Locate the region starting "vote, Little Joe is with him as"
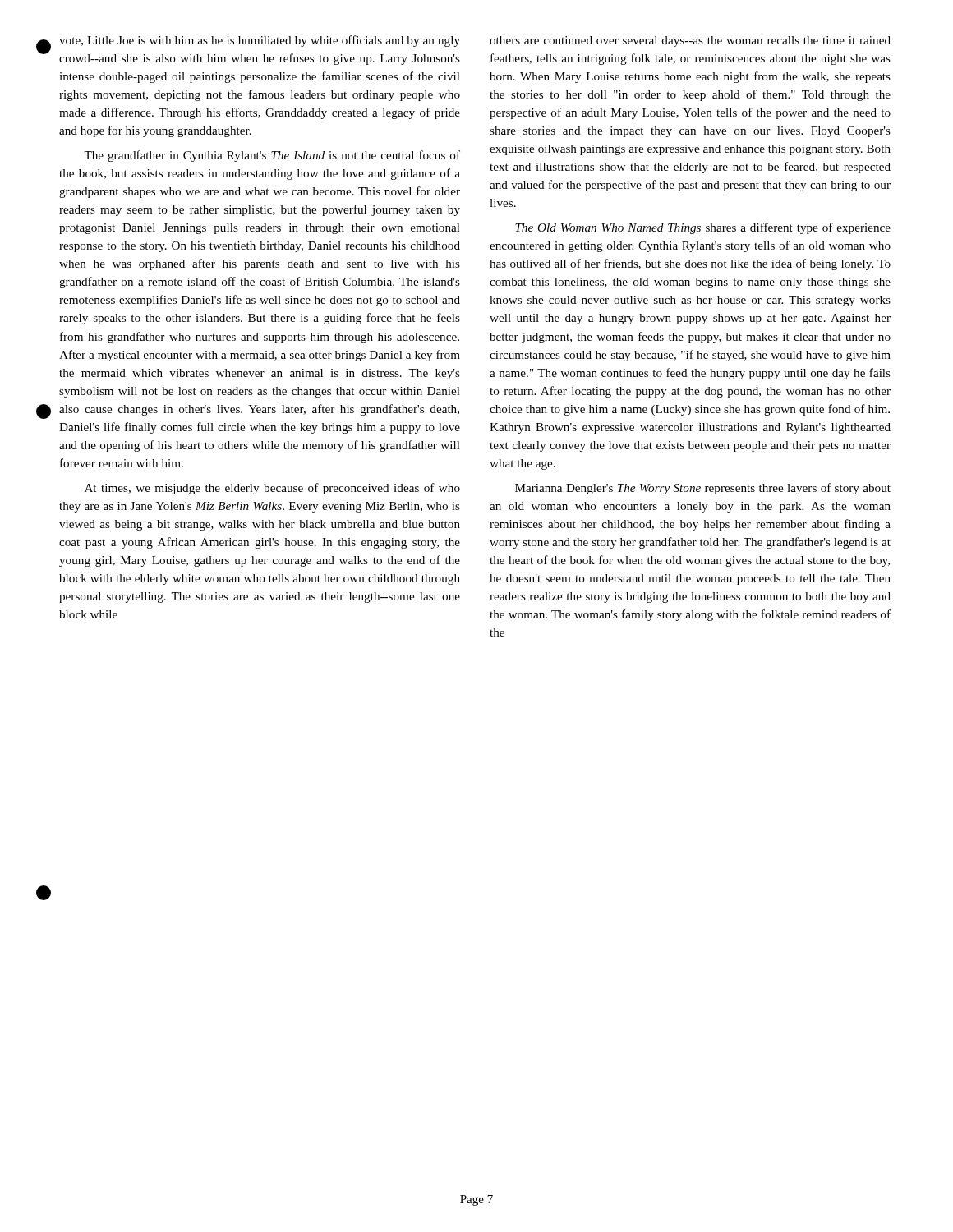Image resolution: width=953 pixels, height=1232 pixels. point(260,327)
